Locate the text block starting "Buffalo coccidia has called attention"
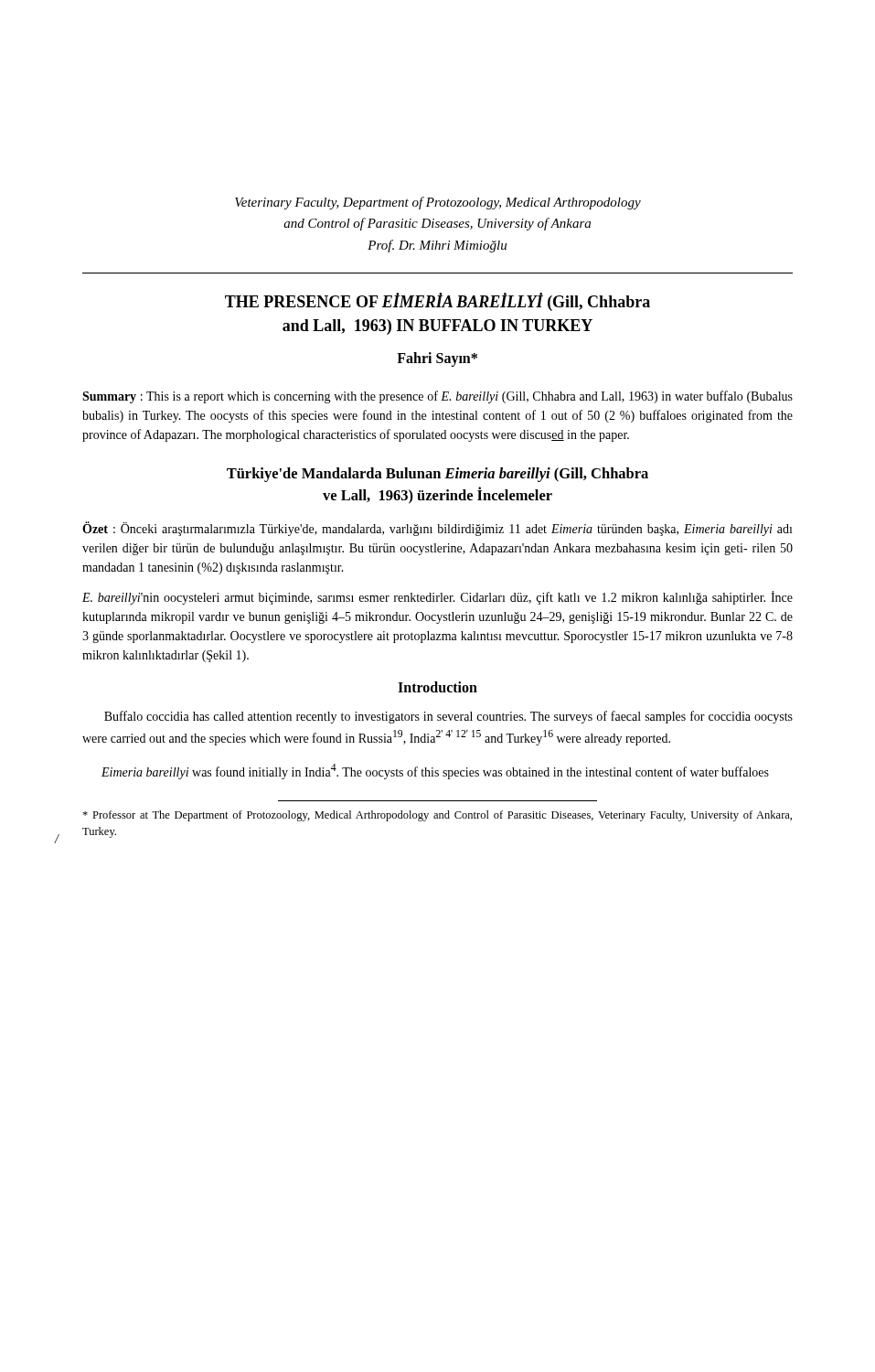875x1372 pixels. [x=438, y=728]
